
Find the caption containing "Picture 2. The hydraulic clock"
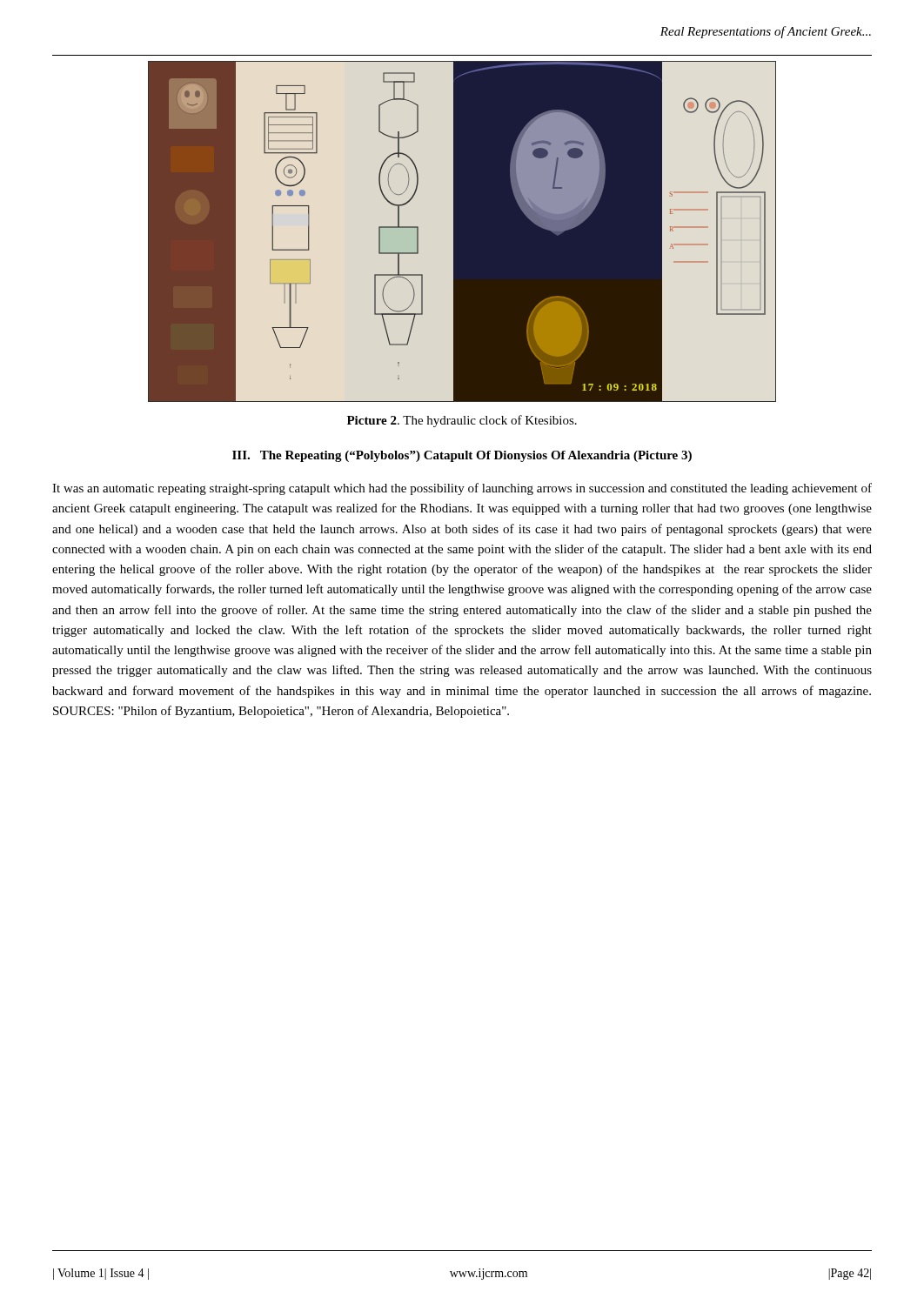click(x=462, y=420)
